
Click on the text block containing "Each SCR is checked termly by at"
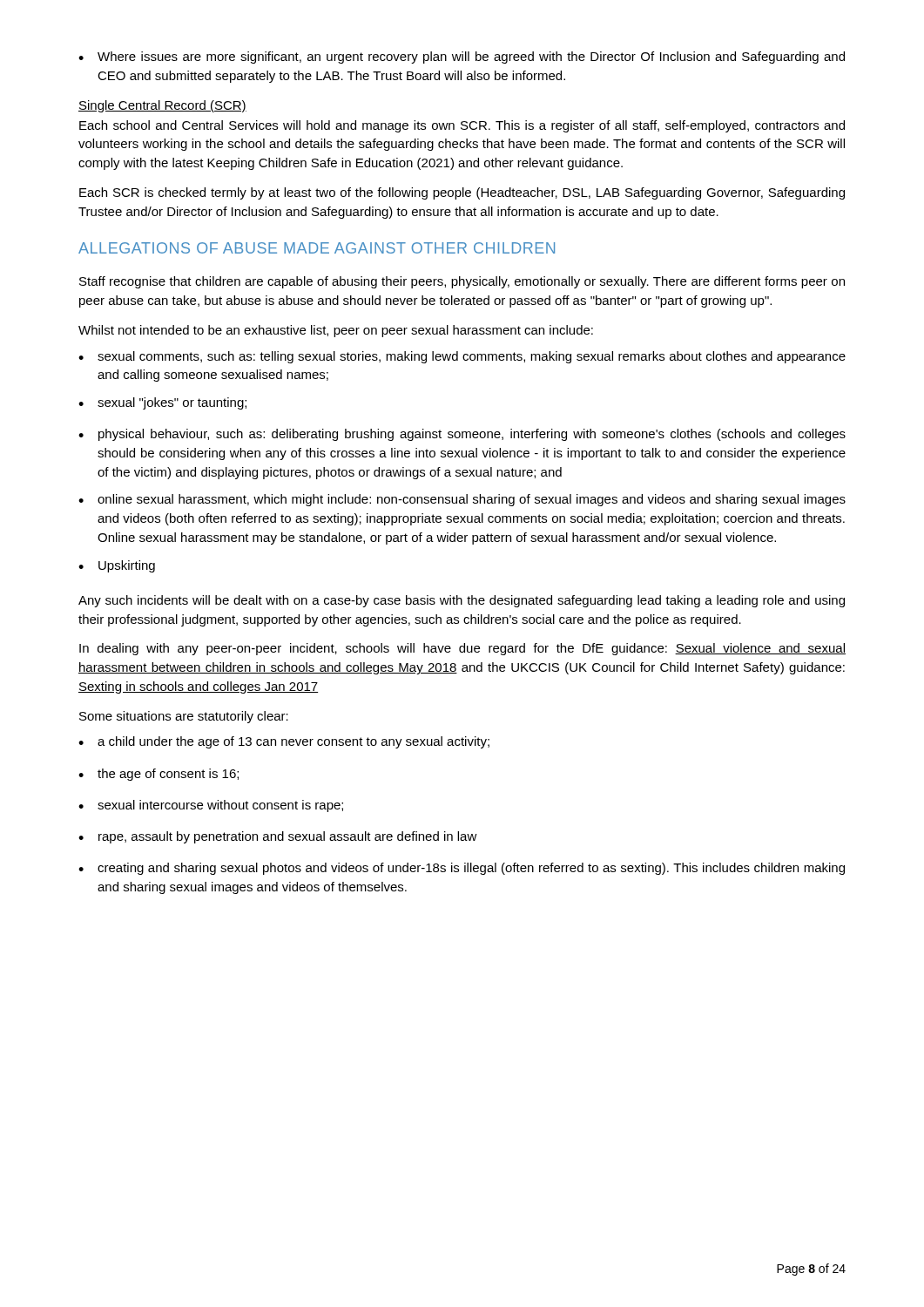pyautogui.click(x=462, y=202)
